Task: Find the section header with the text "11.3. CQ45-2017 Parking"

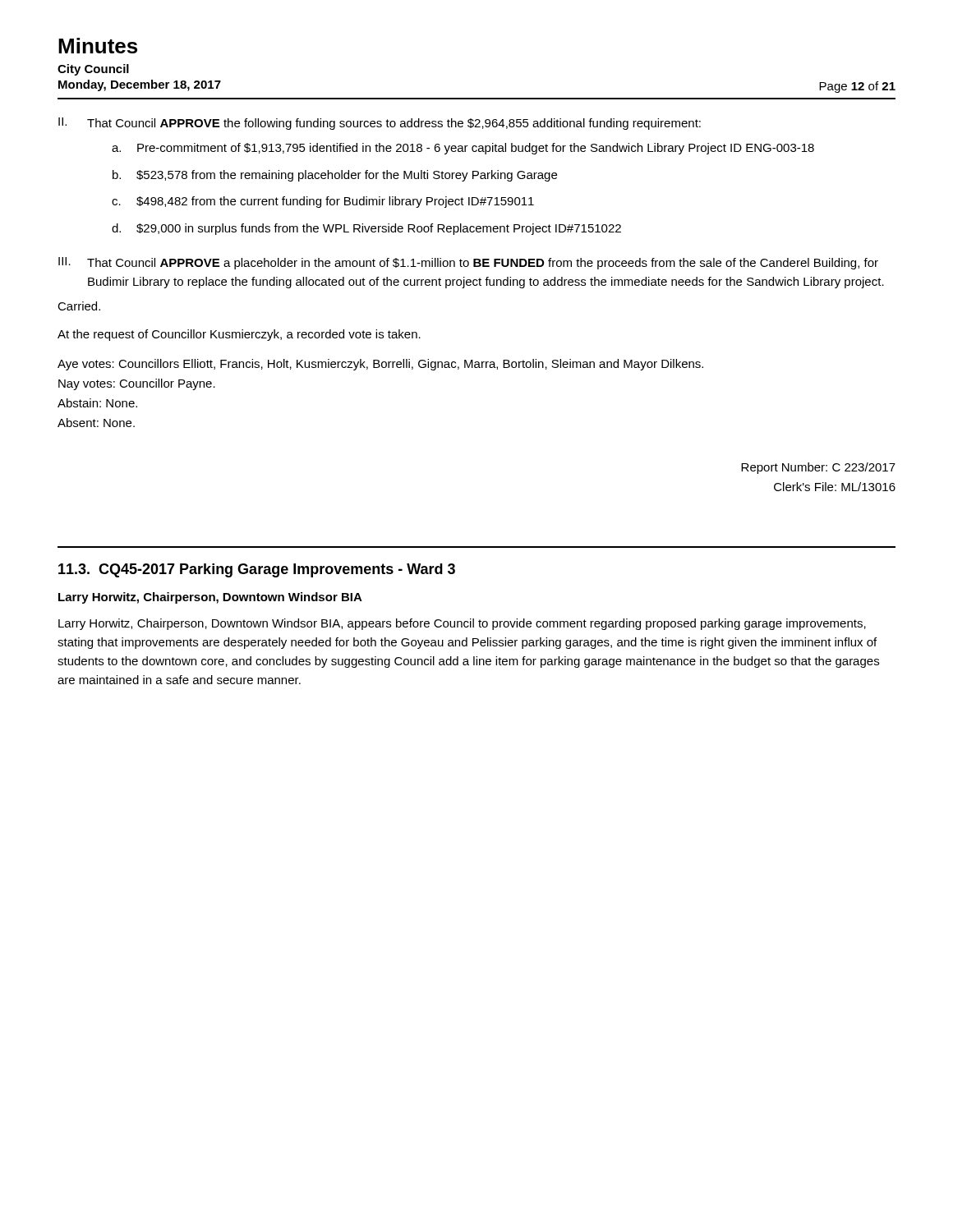Action: coord(257,569)
